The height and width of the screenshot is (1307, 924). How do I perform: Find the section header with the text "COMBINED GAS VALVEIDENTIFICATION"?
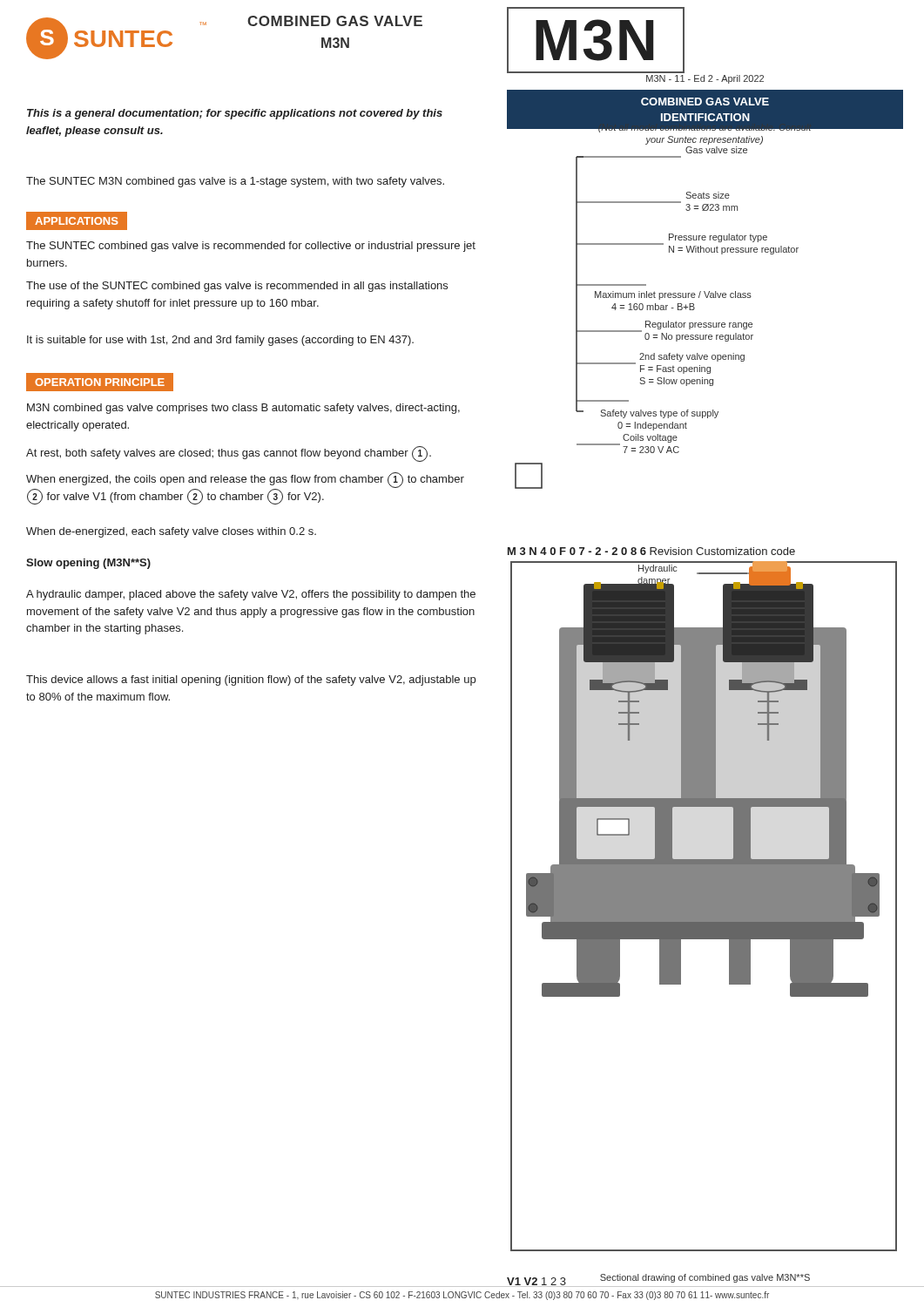click(705, 110)
